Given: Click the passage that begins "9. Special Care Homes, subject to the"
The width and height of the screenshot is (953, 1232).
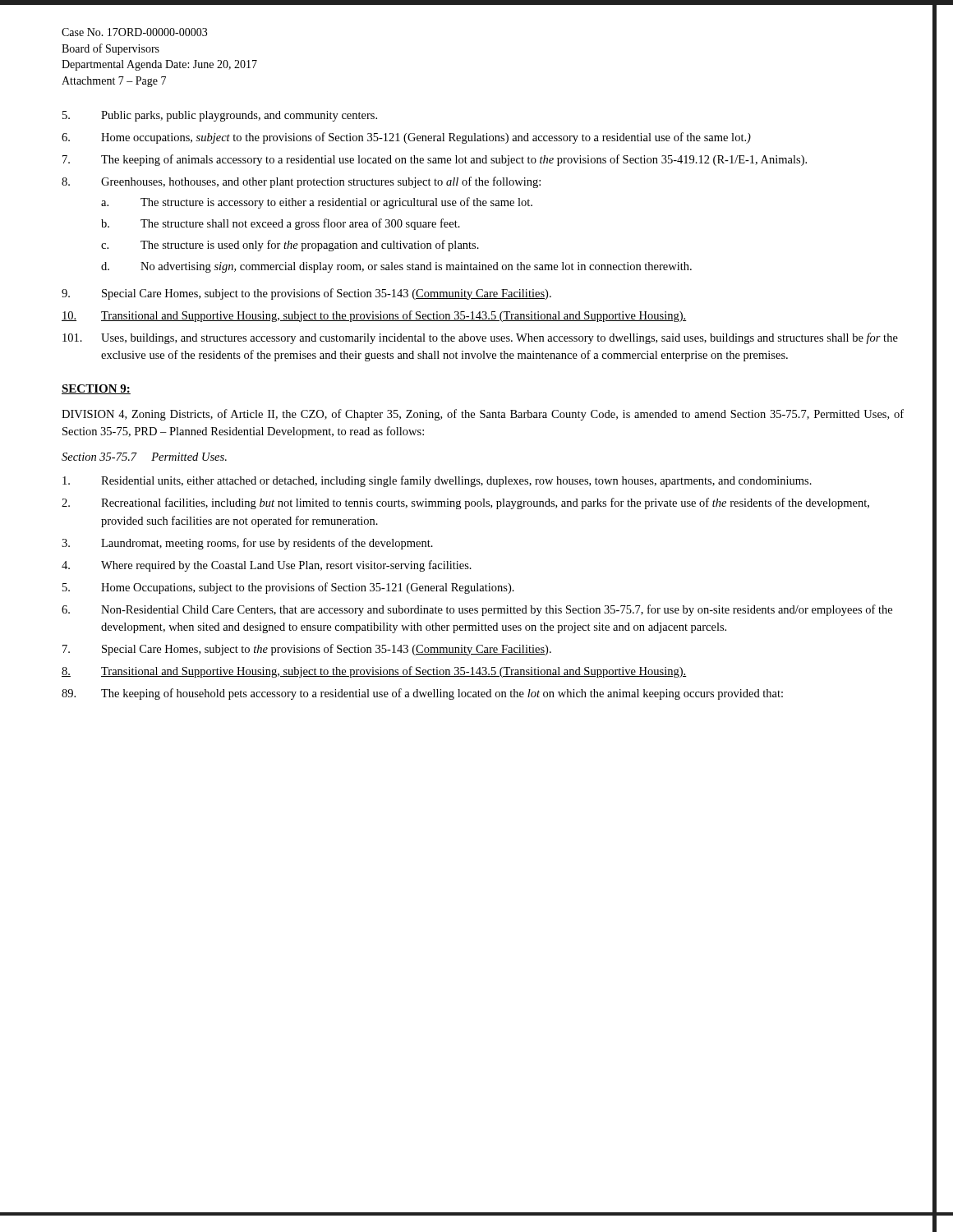Looking at the screenshot, I should pos(483,293).
